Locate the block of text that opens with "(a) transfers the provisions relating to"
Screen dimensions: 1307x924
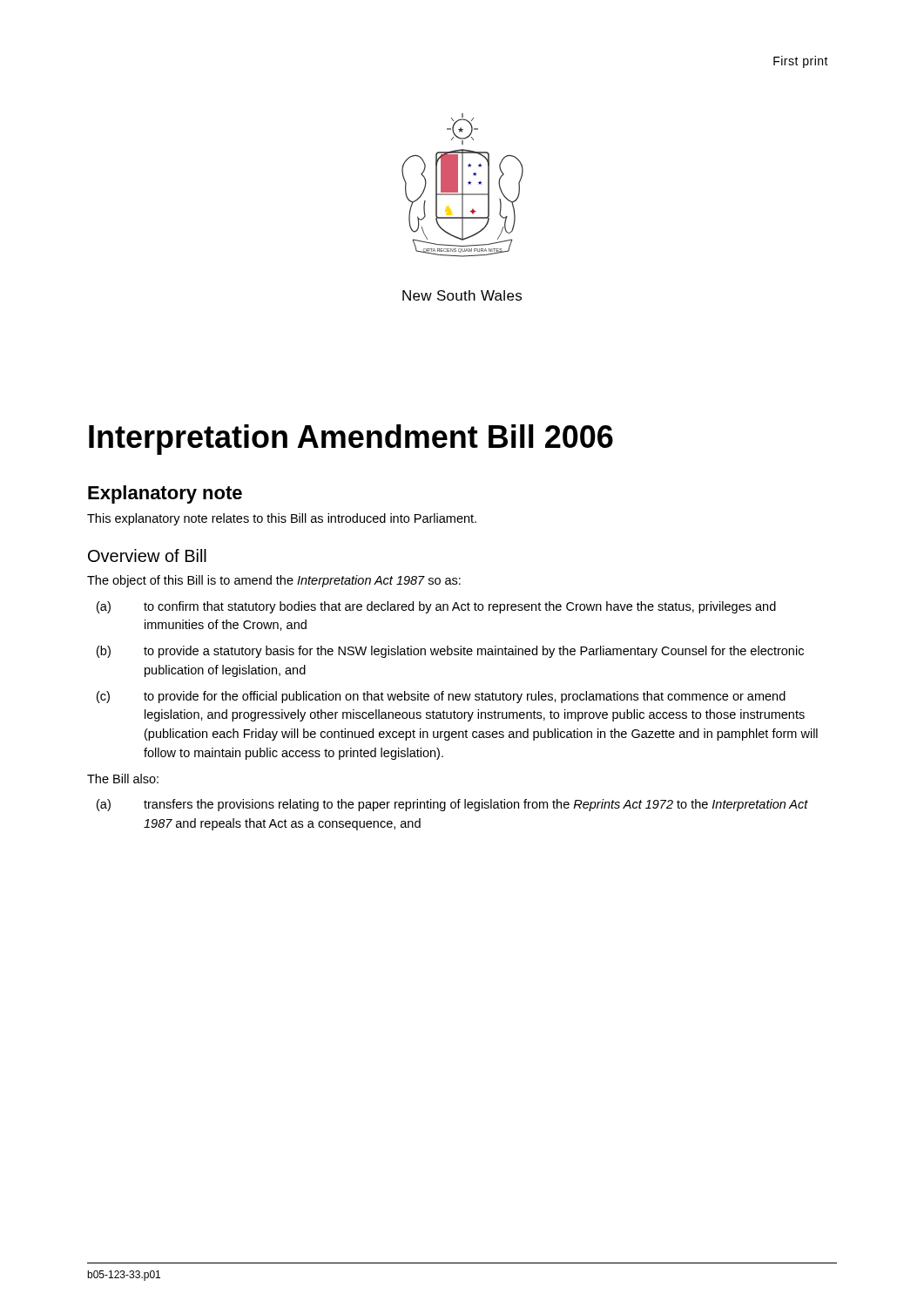click(x=462, y=815)
